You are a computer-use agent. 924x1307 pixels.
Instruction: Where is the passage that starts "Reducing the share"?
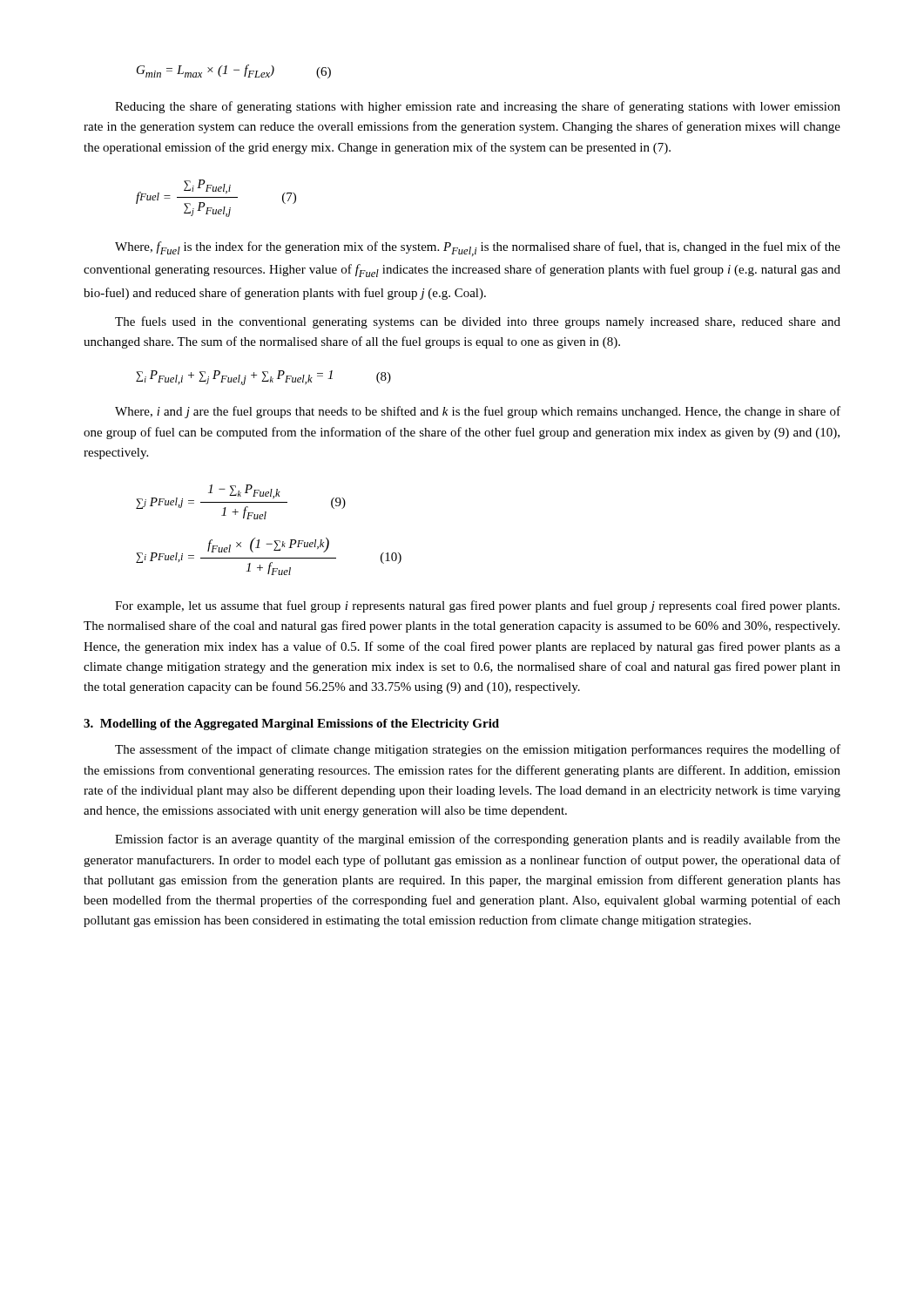[462, 127]
